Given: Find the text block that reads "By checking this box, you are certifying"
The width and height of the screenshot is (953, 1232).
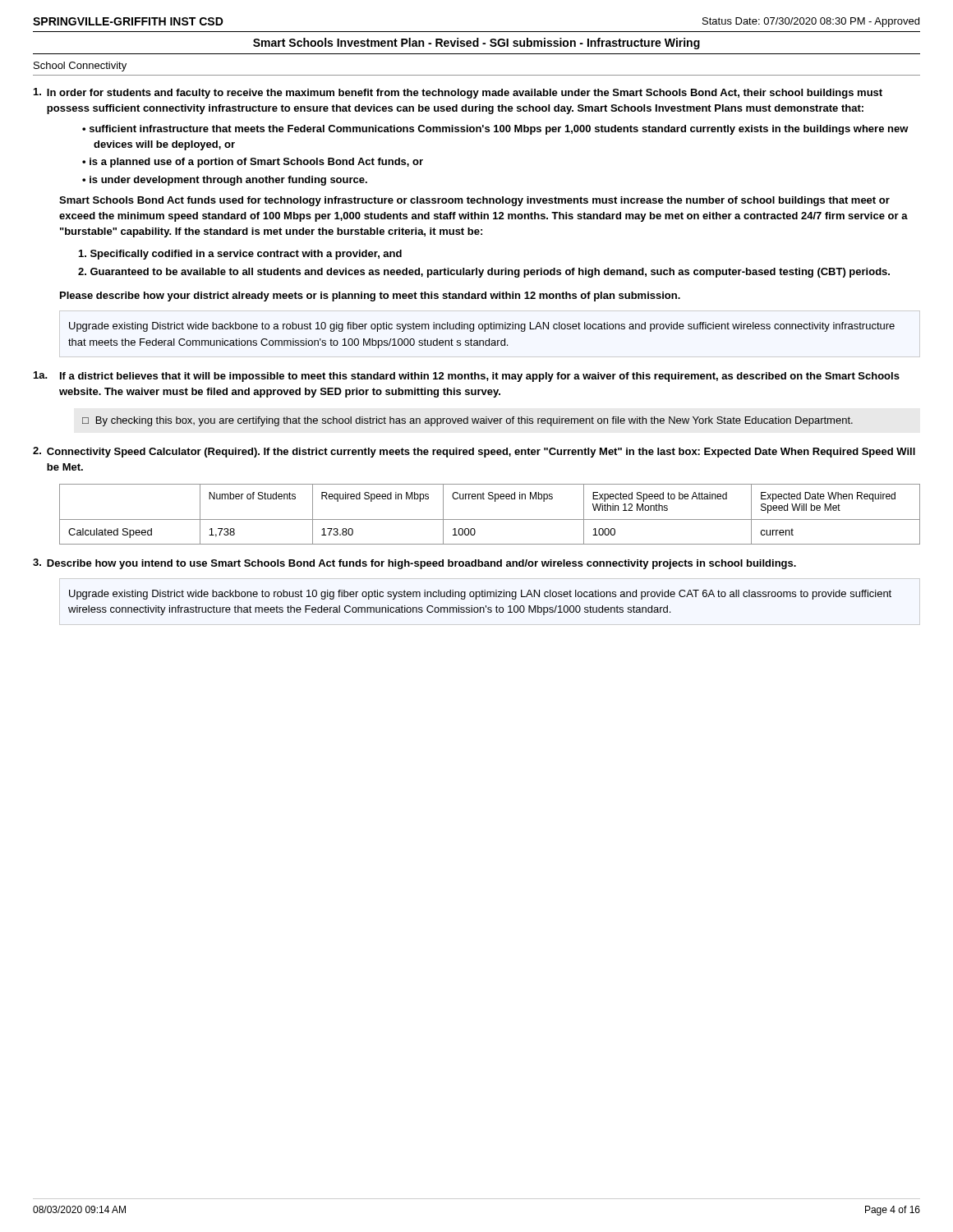Looking at the screenshot, I should point(474,420).
